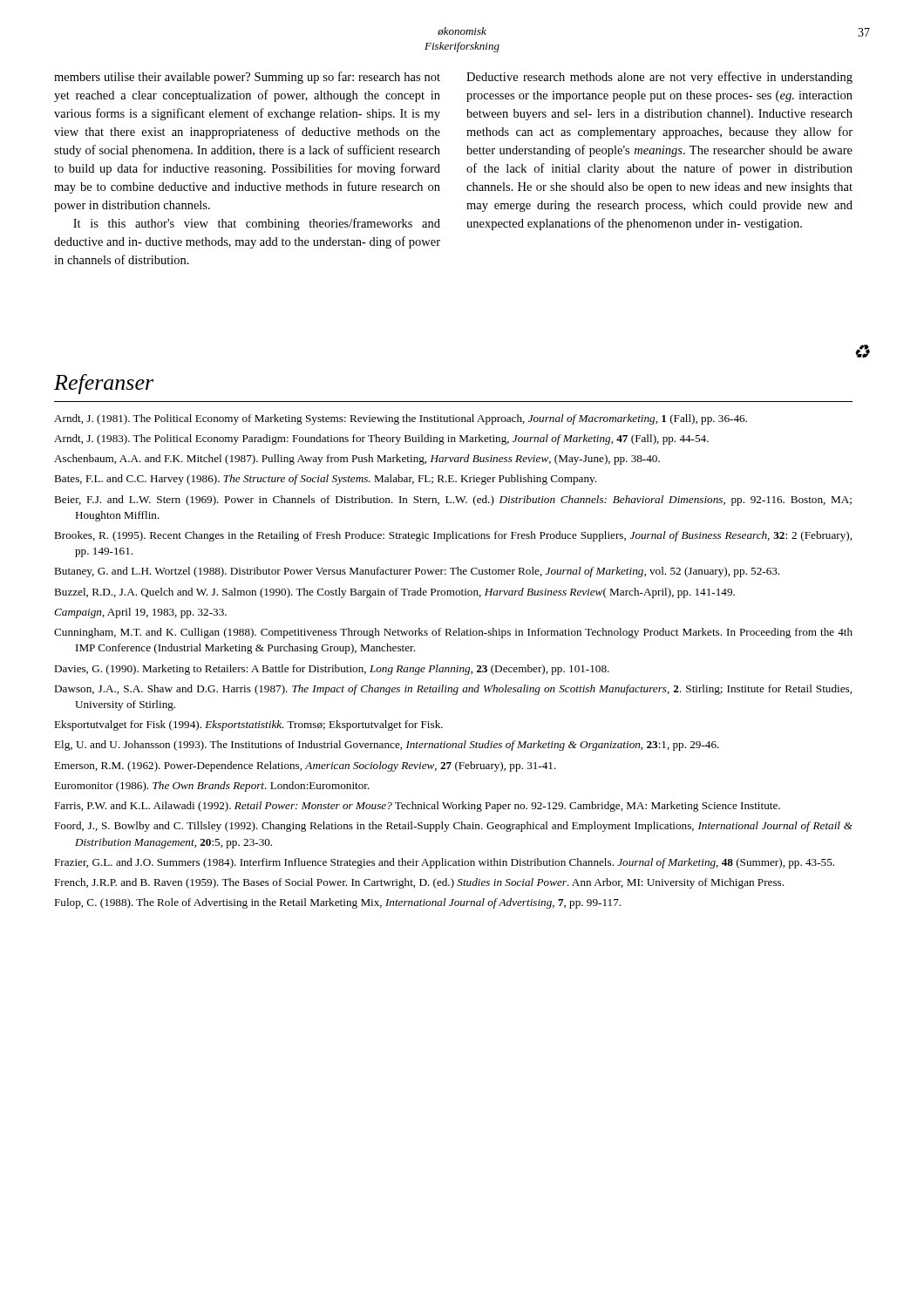Locate the block of text that opens with "Cunningham, M.T. and K. Culligan"

(453, 640)
